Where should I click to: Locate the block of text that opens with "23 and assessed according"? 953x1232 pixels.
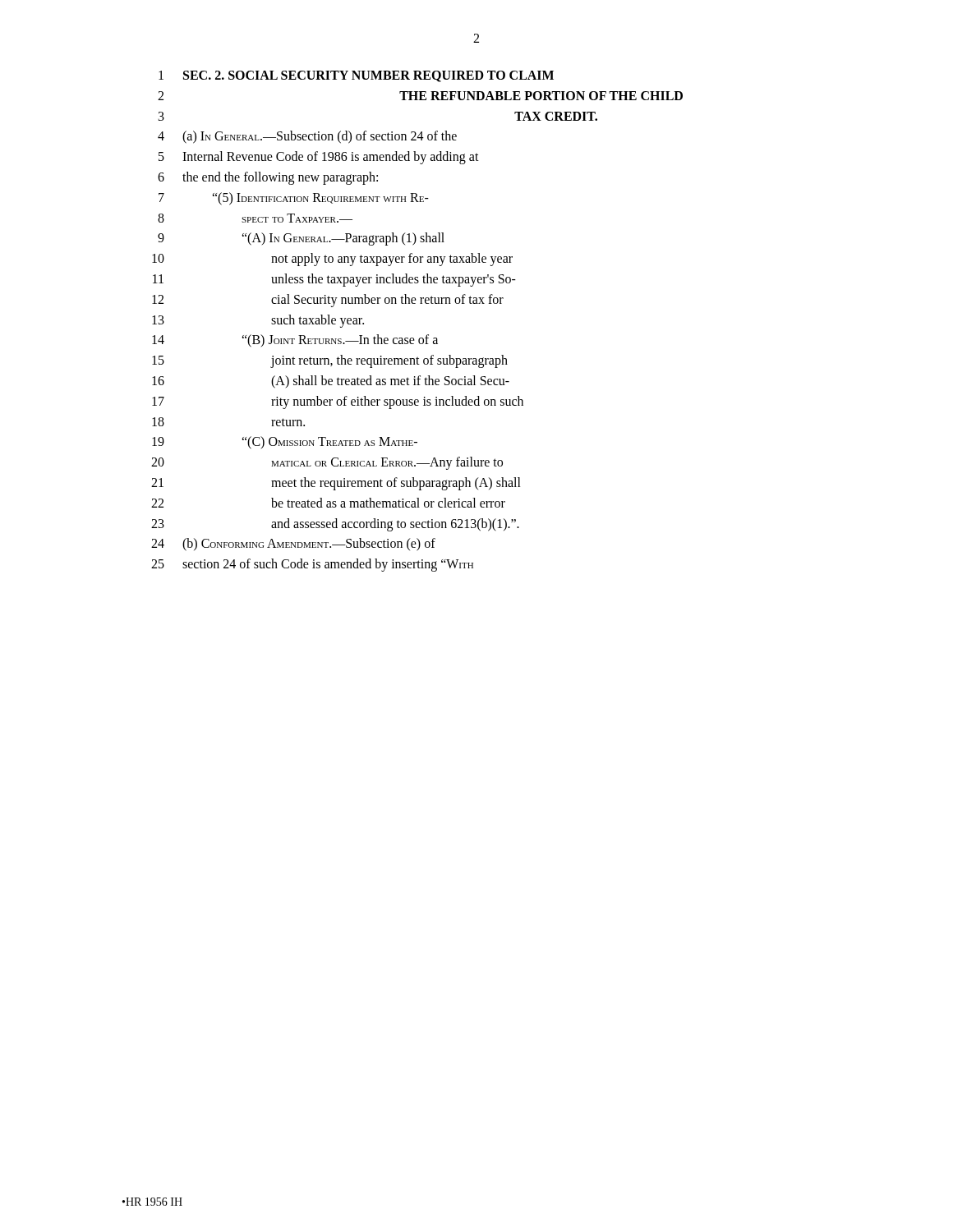[496, 524]
